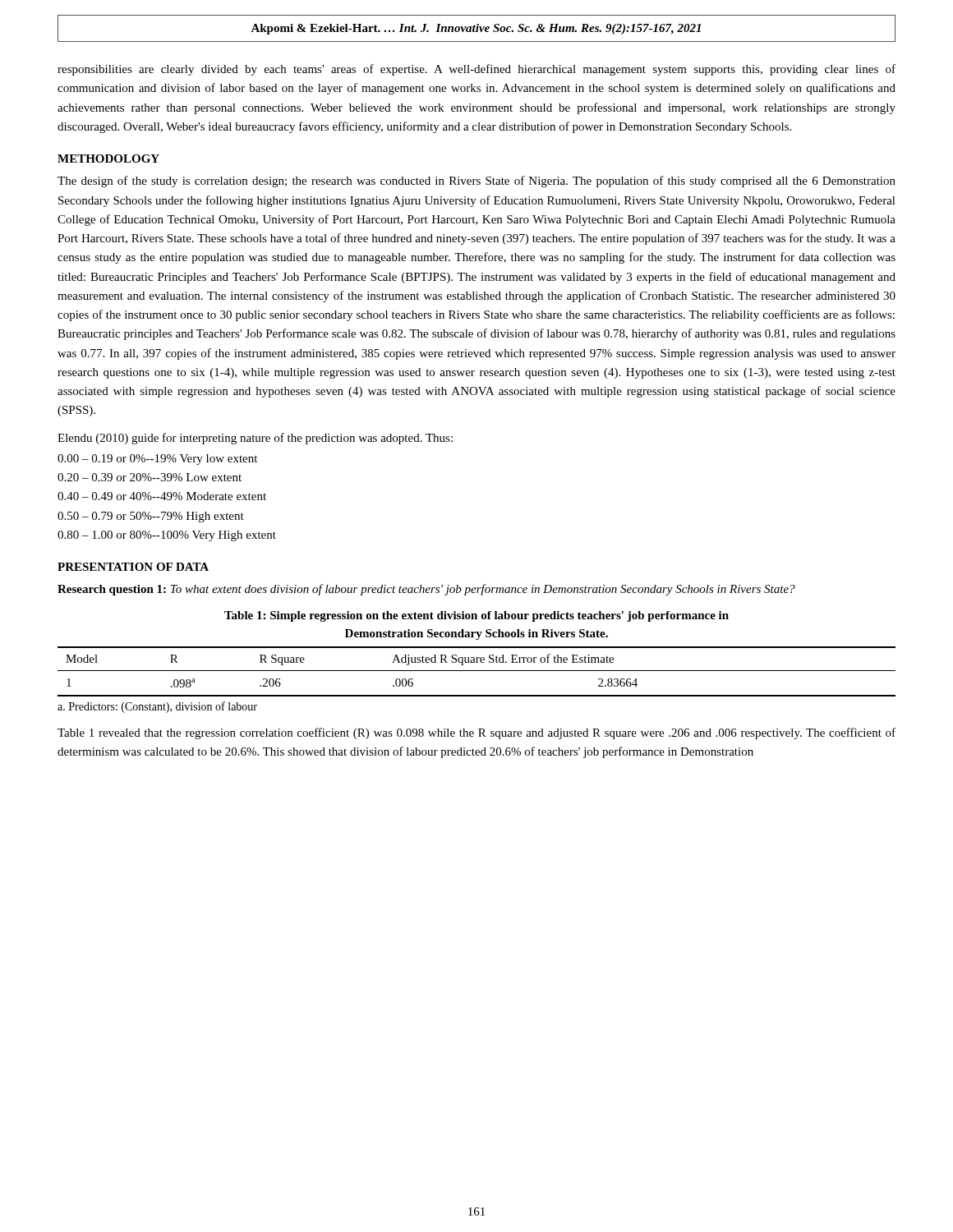The image size is (953, 1232).
Task: Point to the block starting "0.40 – 0.49 or 40%--49%"
Action: (162, 496)
